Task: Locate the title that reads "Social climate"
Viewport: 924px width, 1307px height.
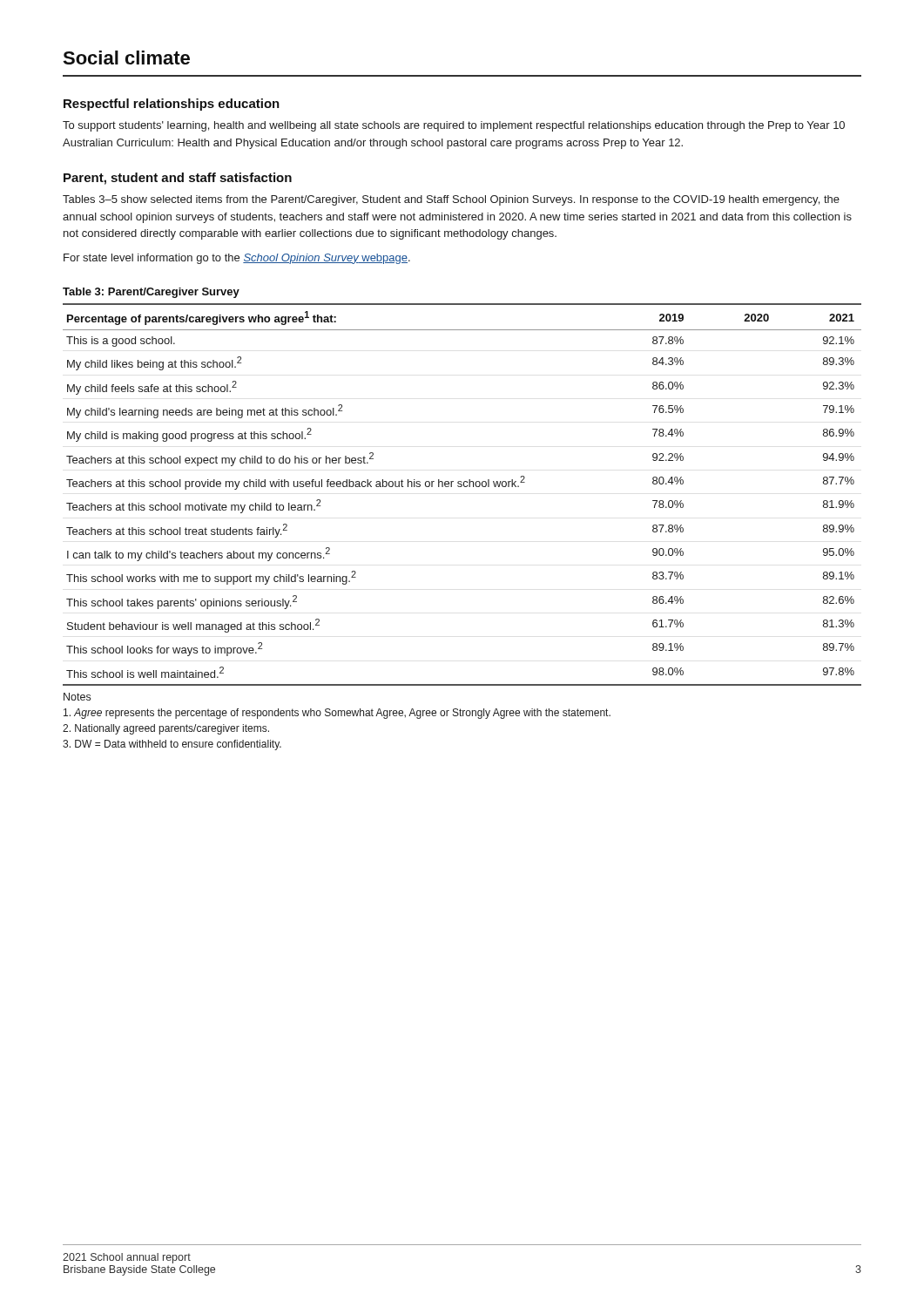Action: coord(127,58)
